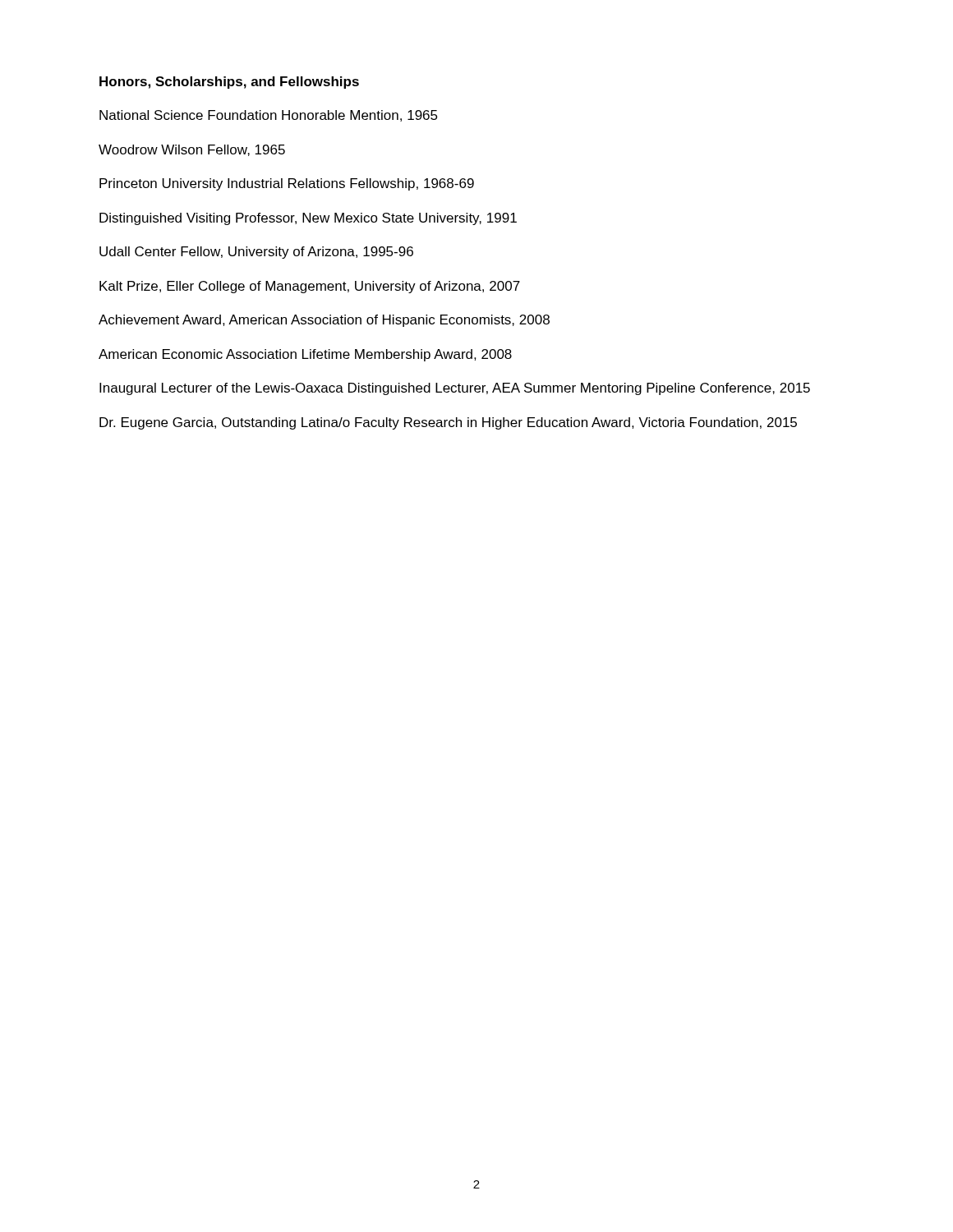Point to the block beginning "American Economic Association Lifetime"
This screenshot has width=953, height=1232.
coord(305,354)
